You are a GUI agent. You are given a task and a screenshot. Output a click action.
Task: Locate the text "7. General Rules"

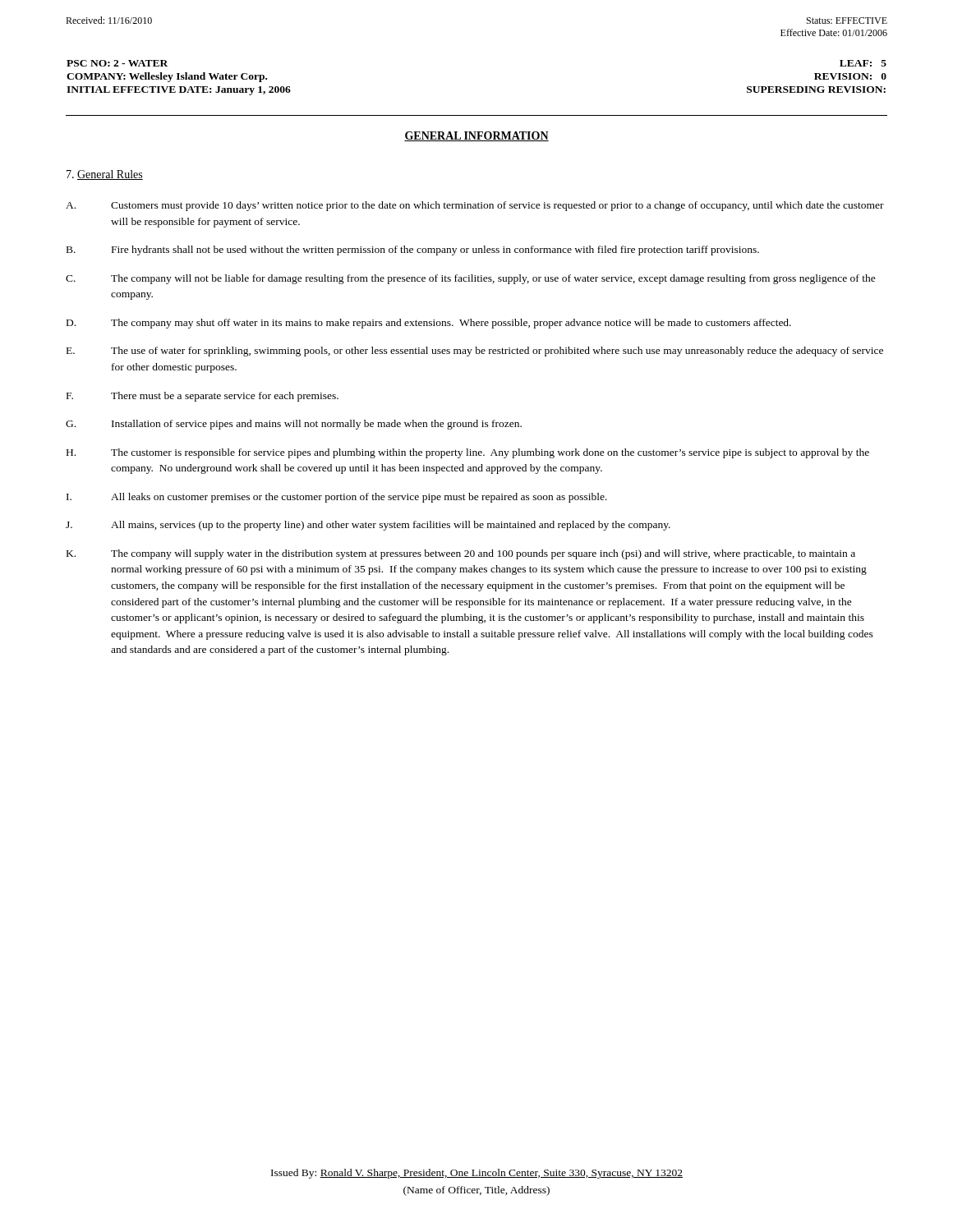coord(104,175)
